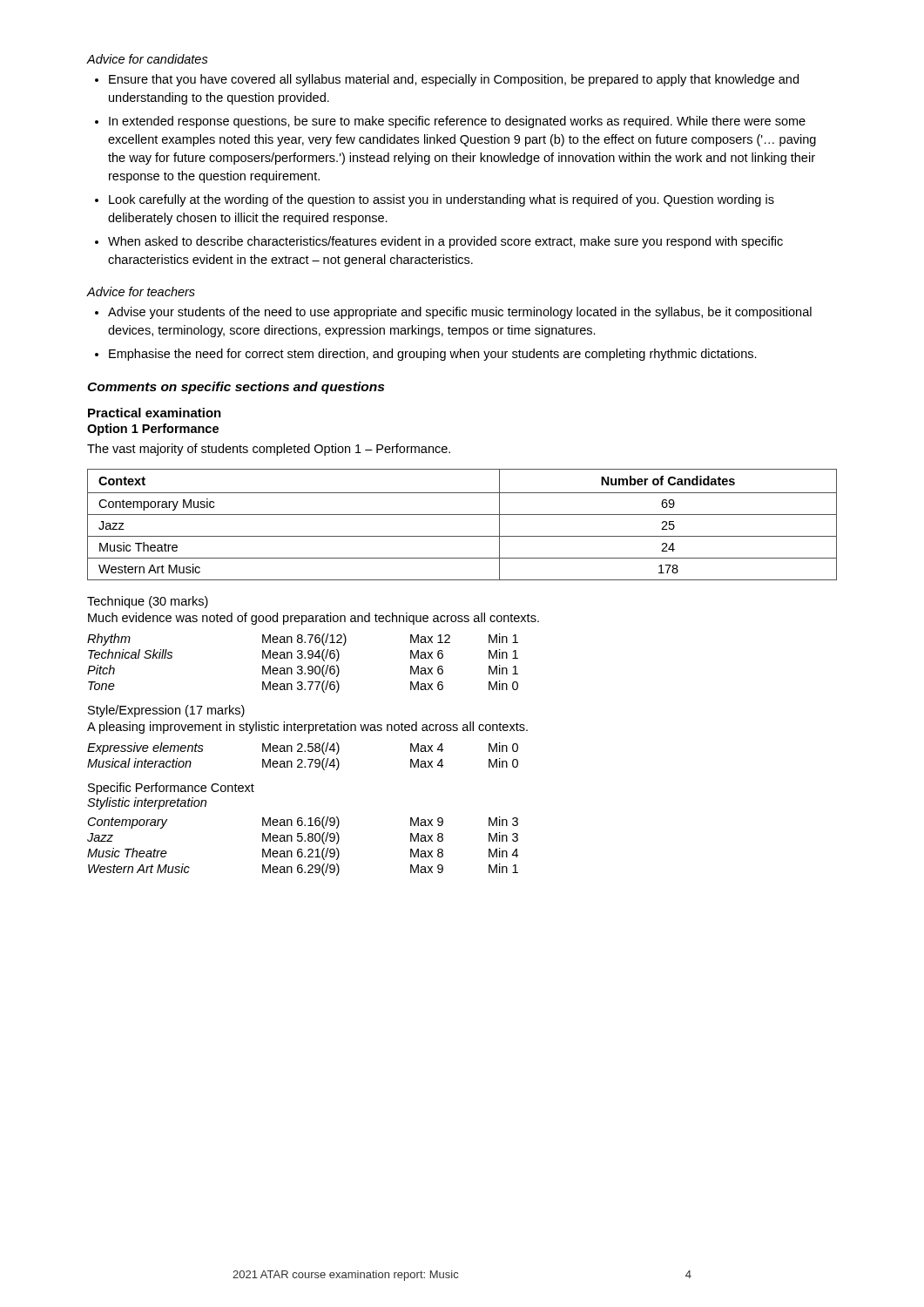
Task: Locate the text starting "Expressive elements Mean 2.58(/4) Max 4"
Action: [x=318, y=748]
